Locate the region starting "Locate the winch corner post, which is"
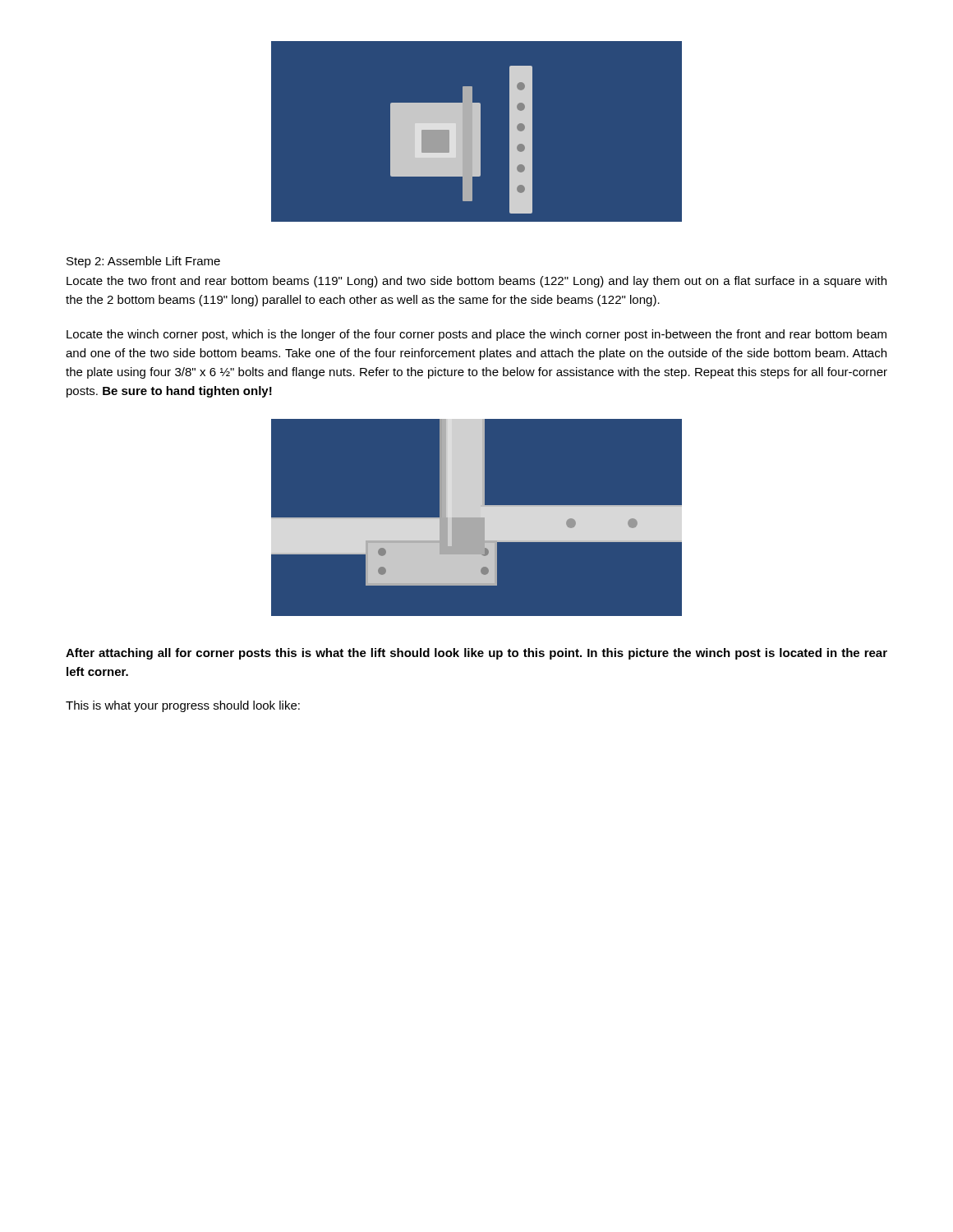 tap(476, 362)
